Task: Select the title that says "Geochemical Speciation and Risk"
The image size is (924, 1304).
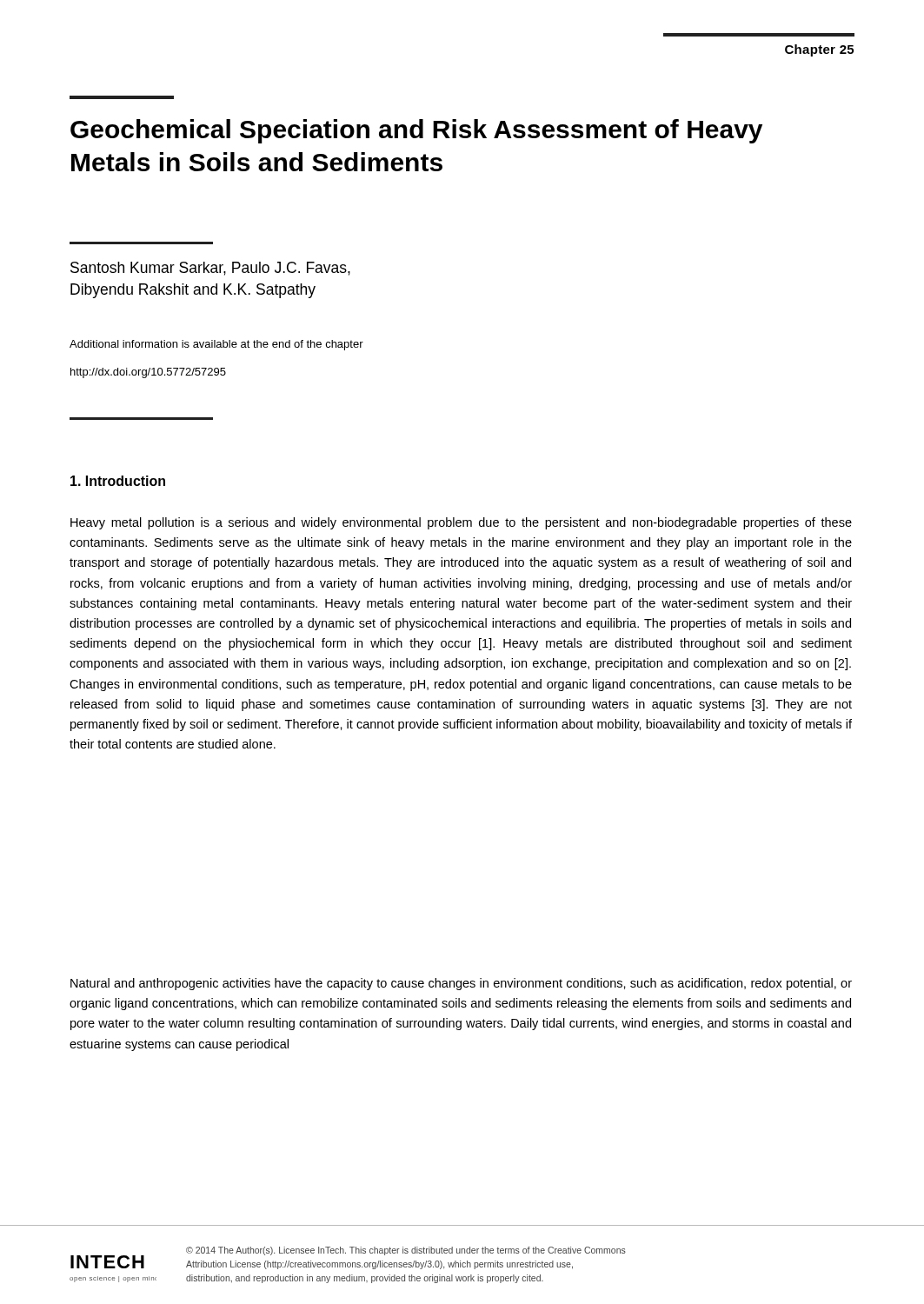Action: pyautogui.click(x=426, y=146)
